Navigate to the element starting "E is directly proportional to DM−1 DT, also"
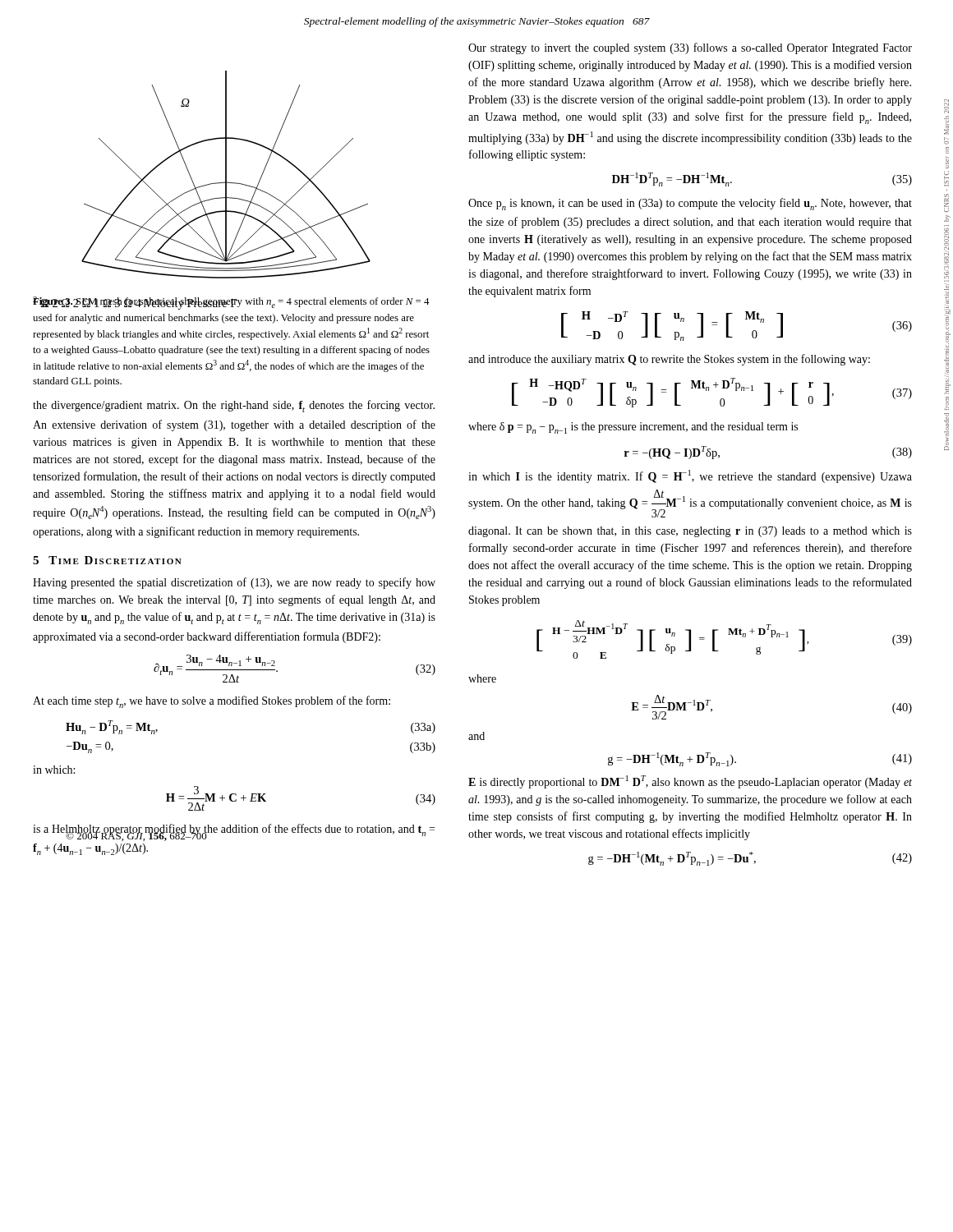The image size is (953, 1232). tap(690, 808)
